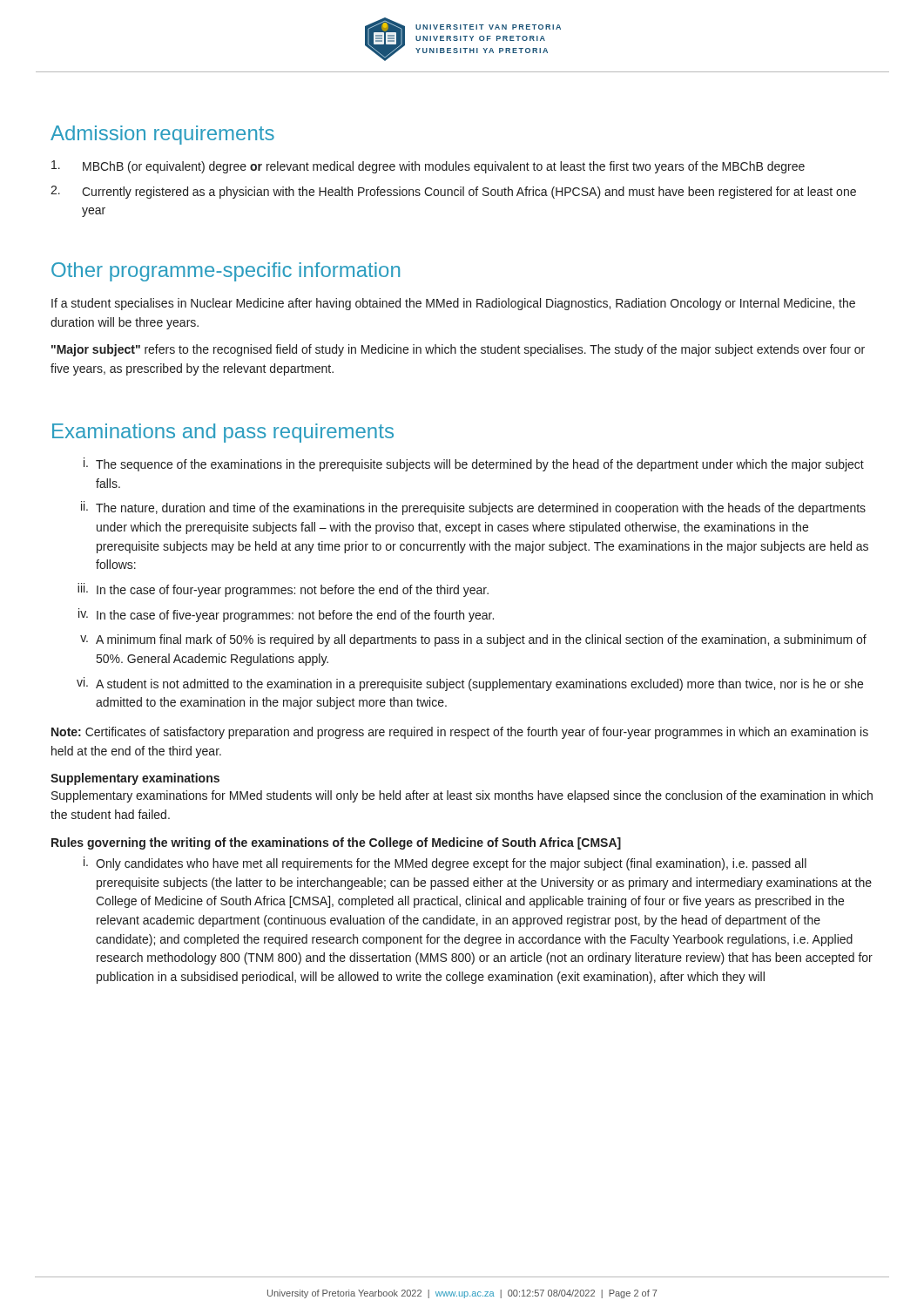
Task: Point to the block beginning "Note: Certificates of satisfactory"
Action: tap(460, 741)
